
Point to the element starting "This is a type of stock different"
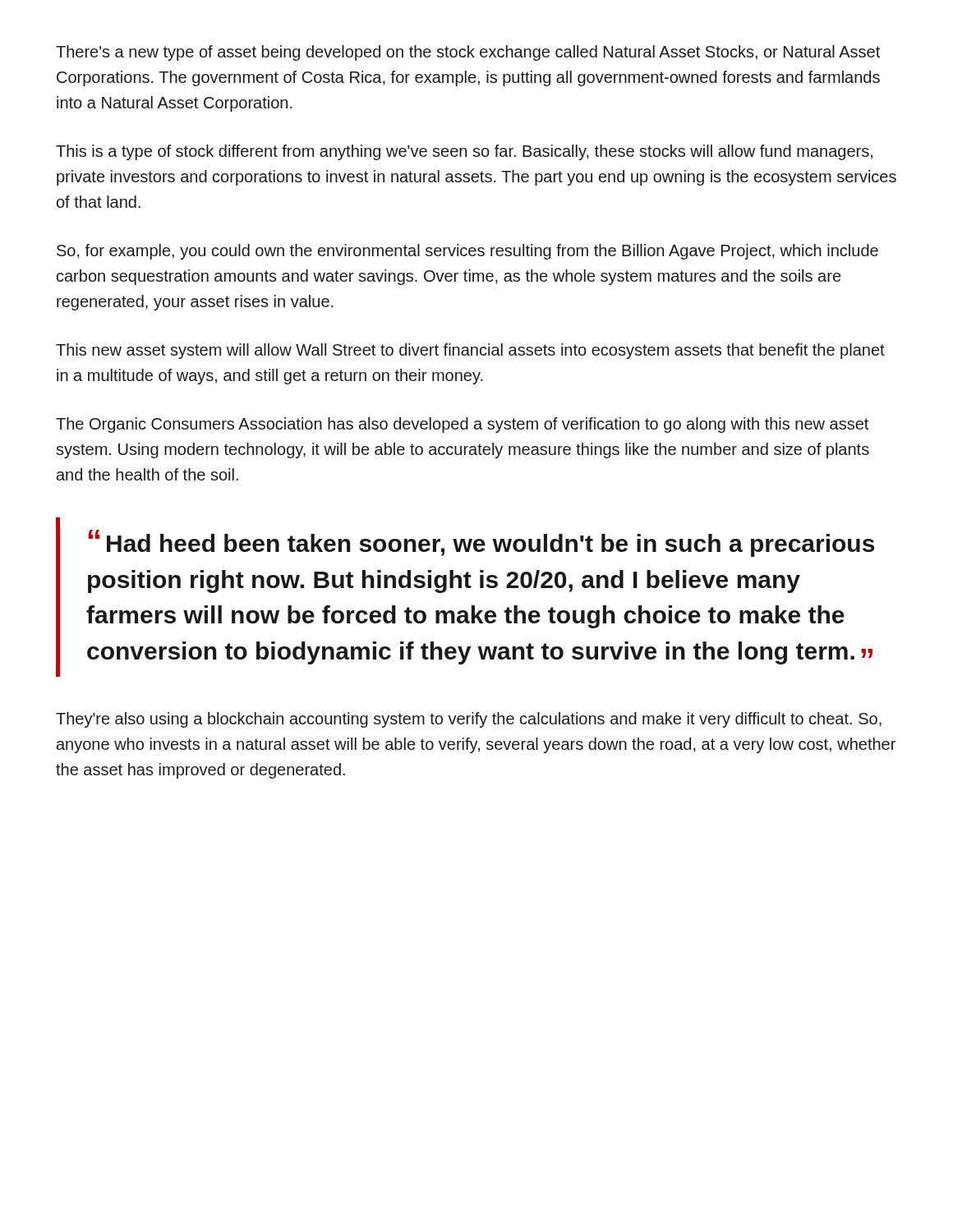476,177
